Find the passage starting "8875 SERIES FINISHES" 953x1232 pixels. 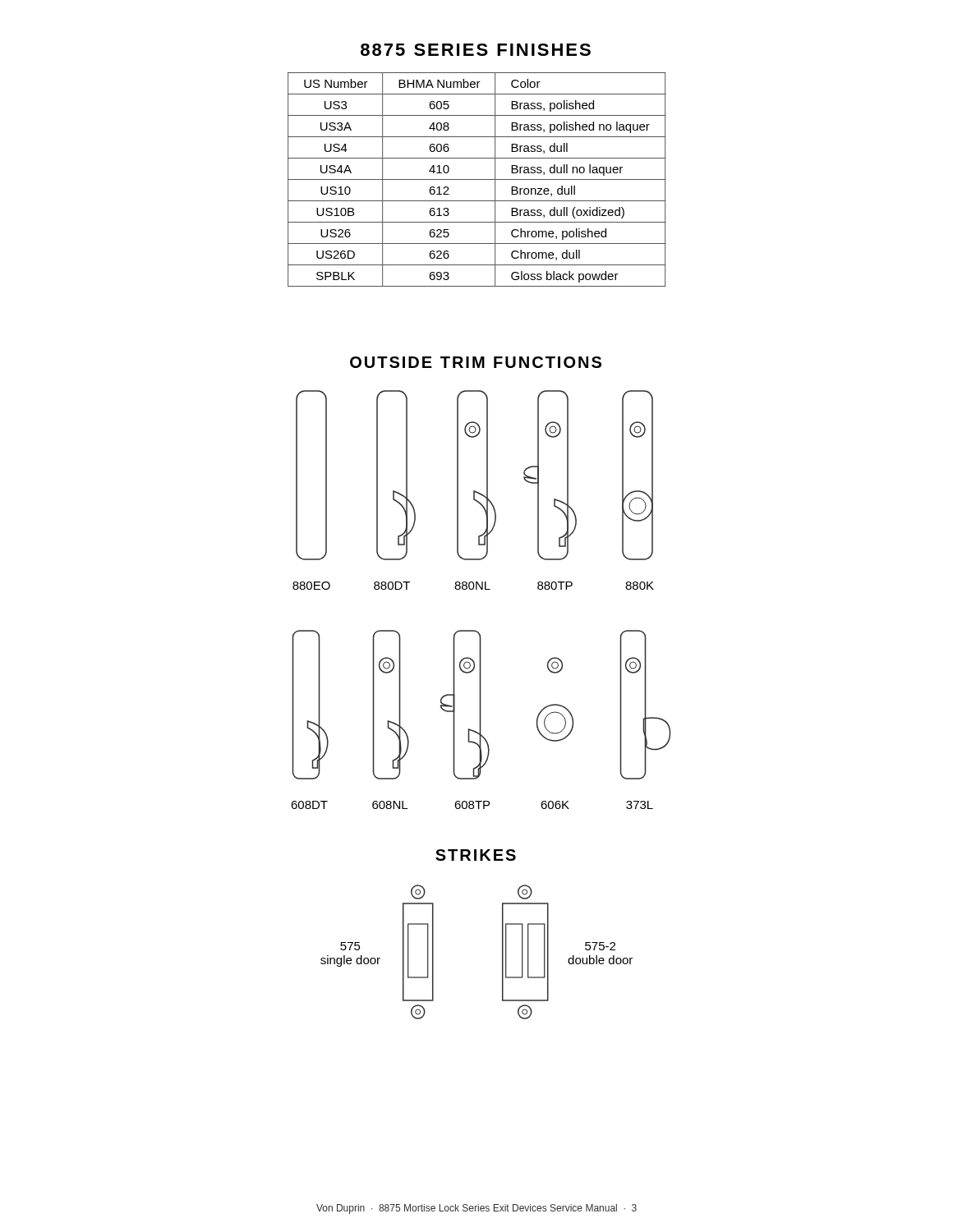[476, 50]
